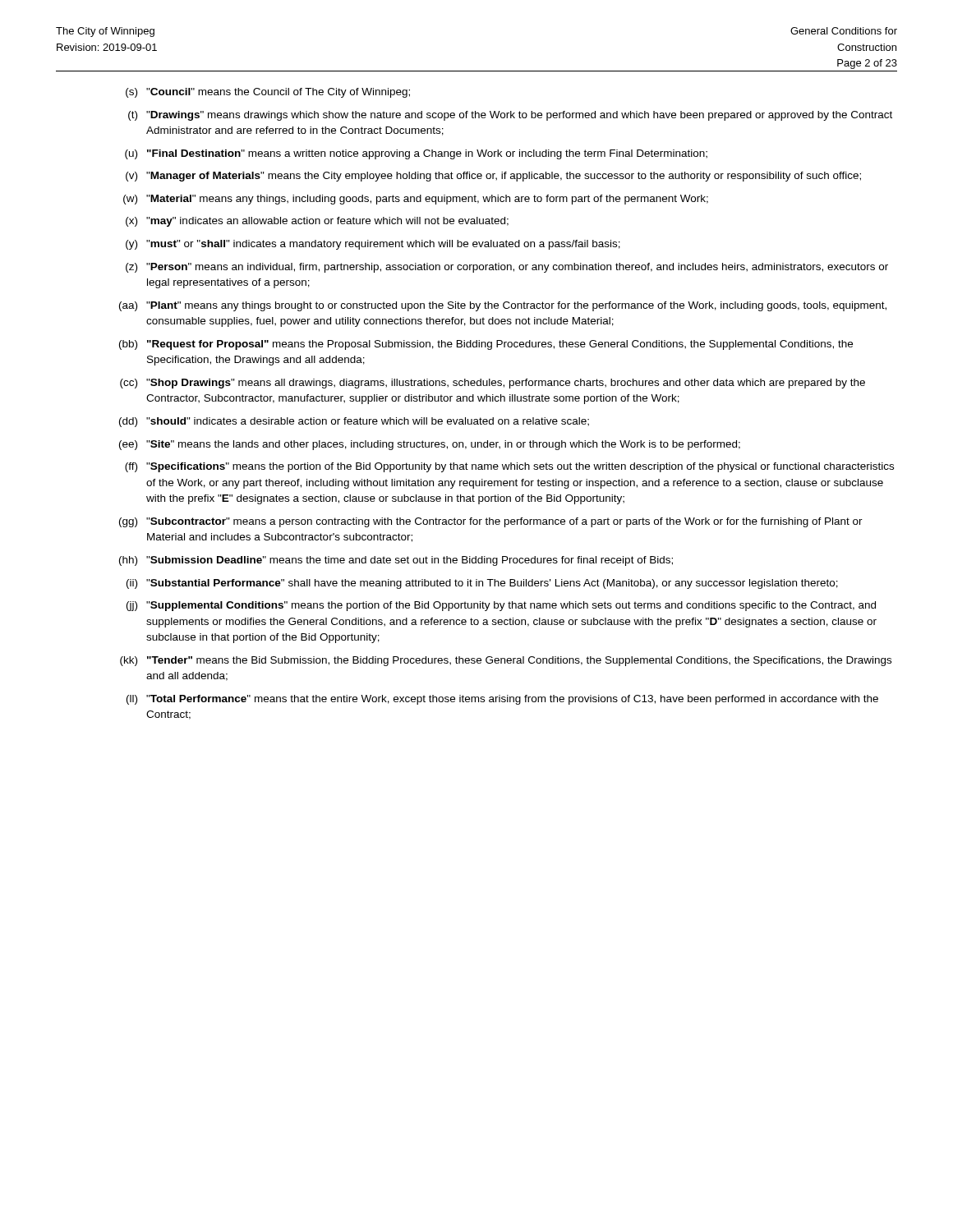953x1232 pixels.
Task: Find the block on this page that starts "(dd) "should" indicates a desirable action"
Action: click(476, 421)
